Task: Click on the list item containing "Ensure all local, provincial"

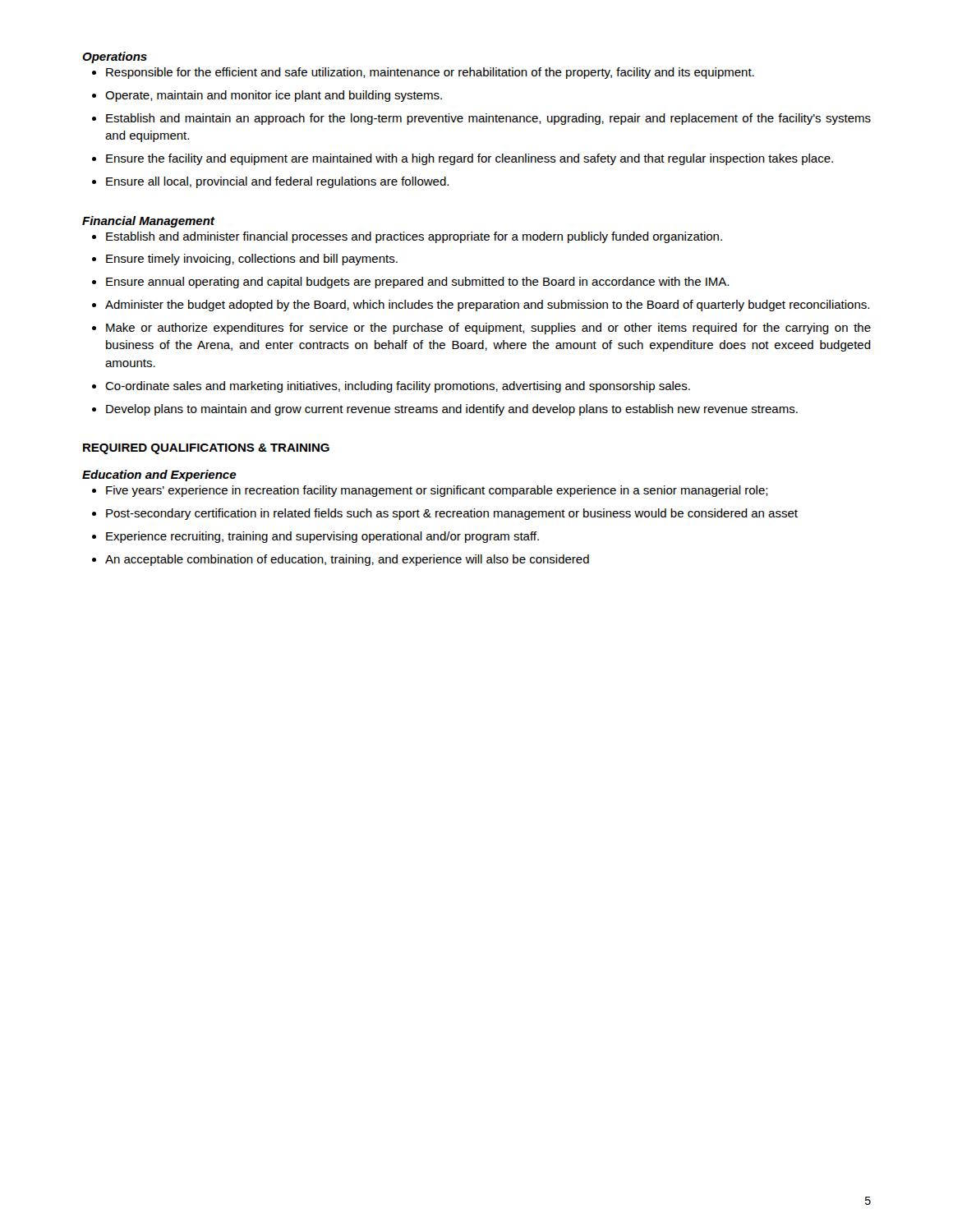Action: (277, 182)
